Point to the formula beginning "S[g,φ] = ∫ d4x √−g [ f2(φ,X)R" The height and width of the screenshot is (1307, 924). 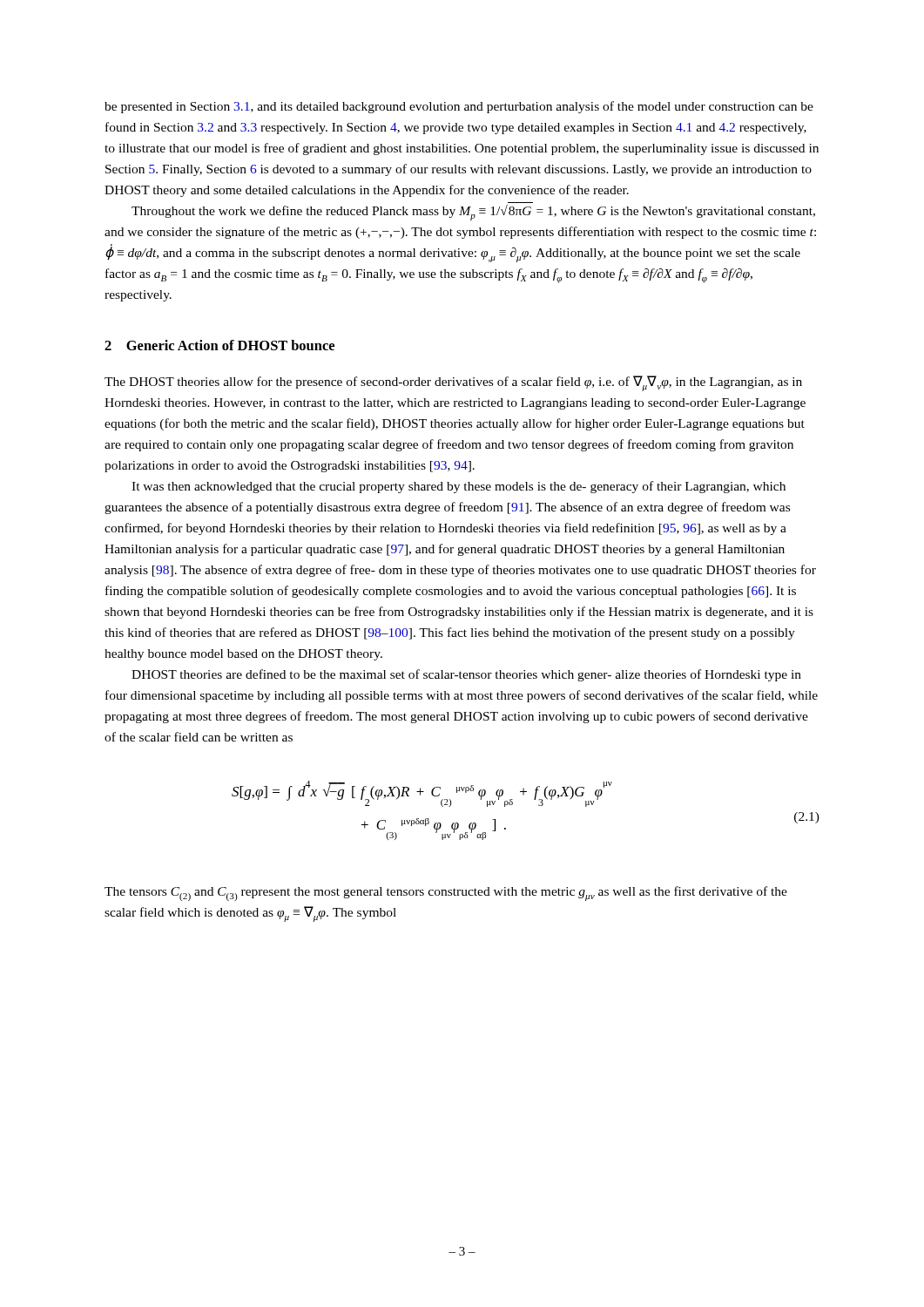pos(422,794)
